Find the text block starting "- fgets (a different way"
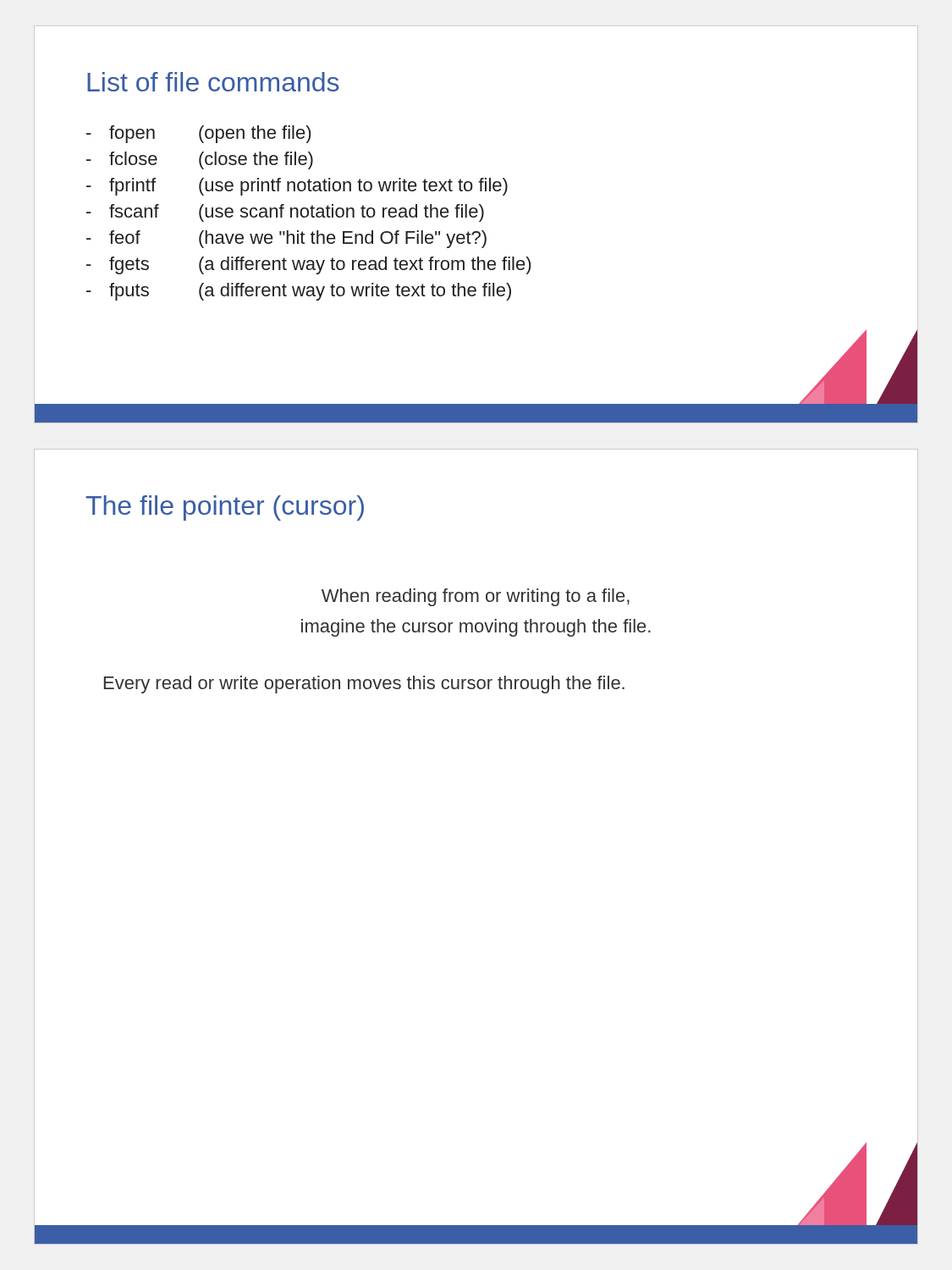 point(309,264)
